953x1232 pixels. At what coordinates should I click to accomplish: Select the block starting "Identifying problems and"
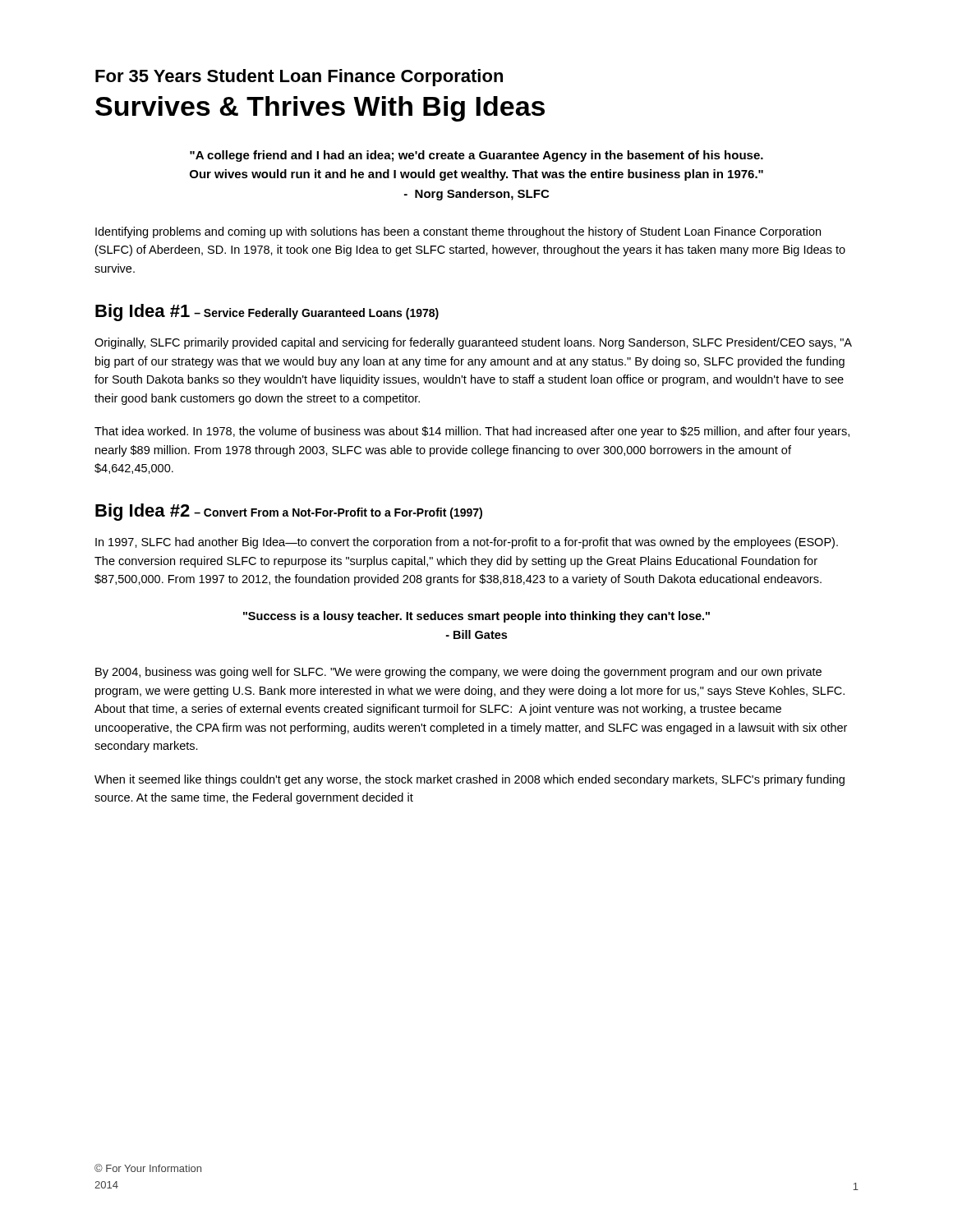(470, 250)
